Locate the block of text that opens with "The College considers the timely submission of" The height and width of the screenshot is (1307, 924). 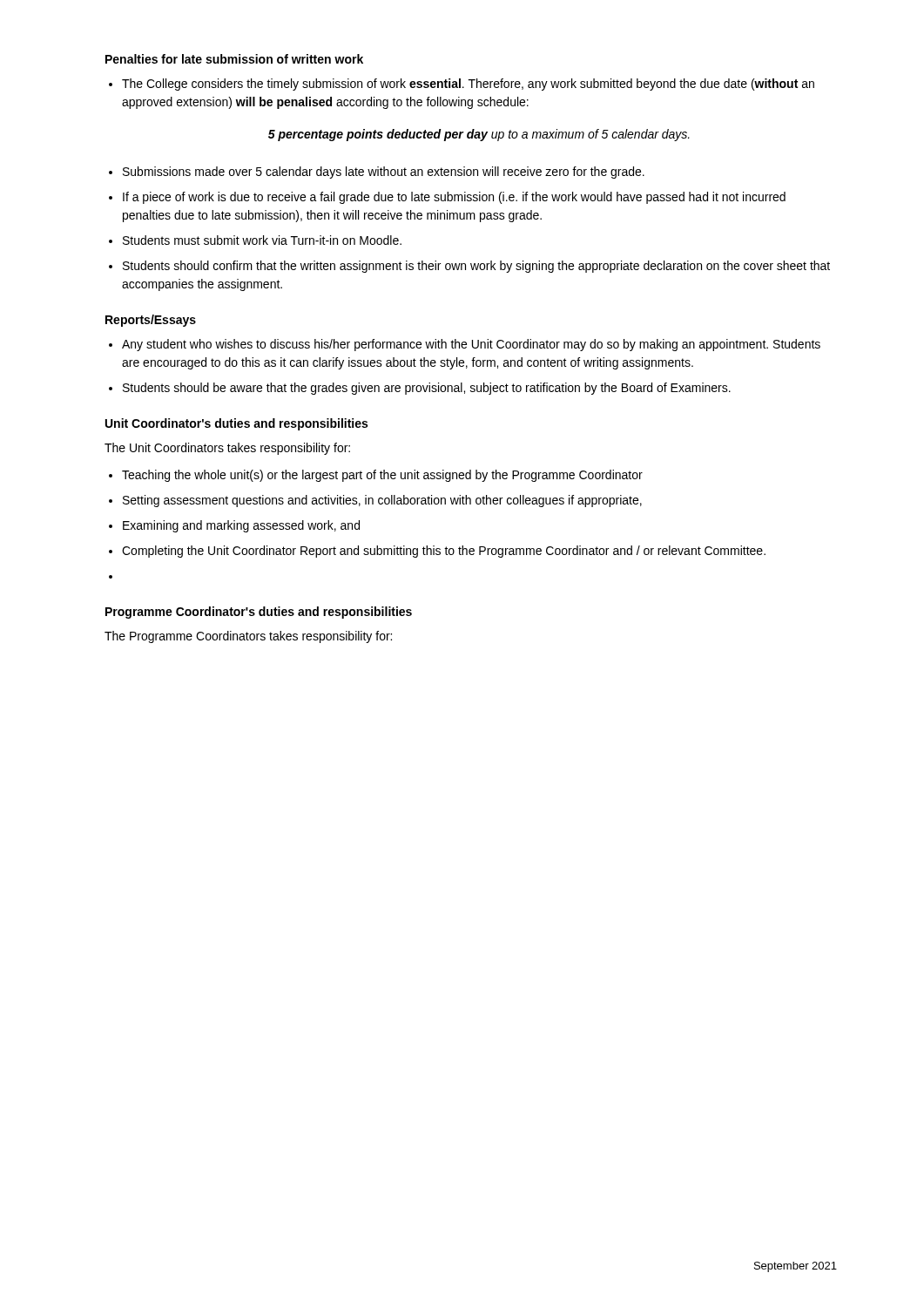point(479,110)
